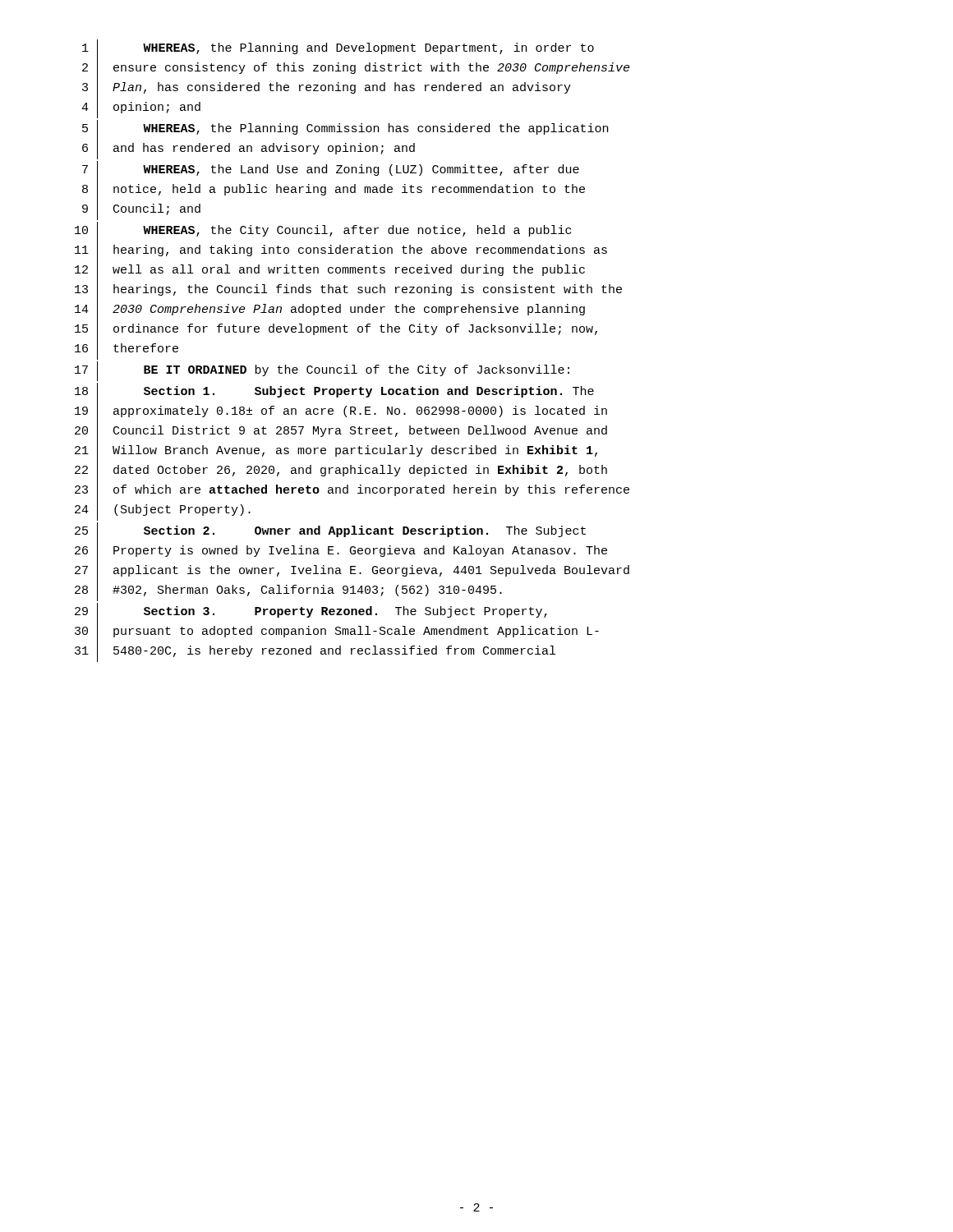
Task: Select the block starting "18 19 20 21 22 23"
Action: point(476,452)
